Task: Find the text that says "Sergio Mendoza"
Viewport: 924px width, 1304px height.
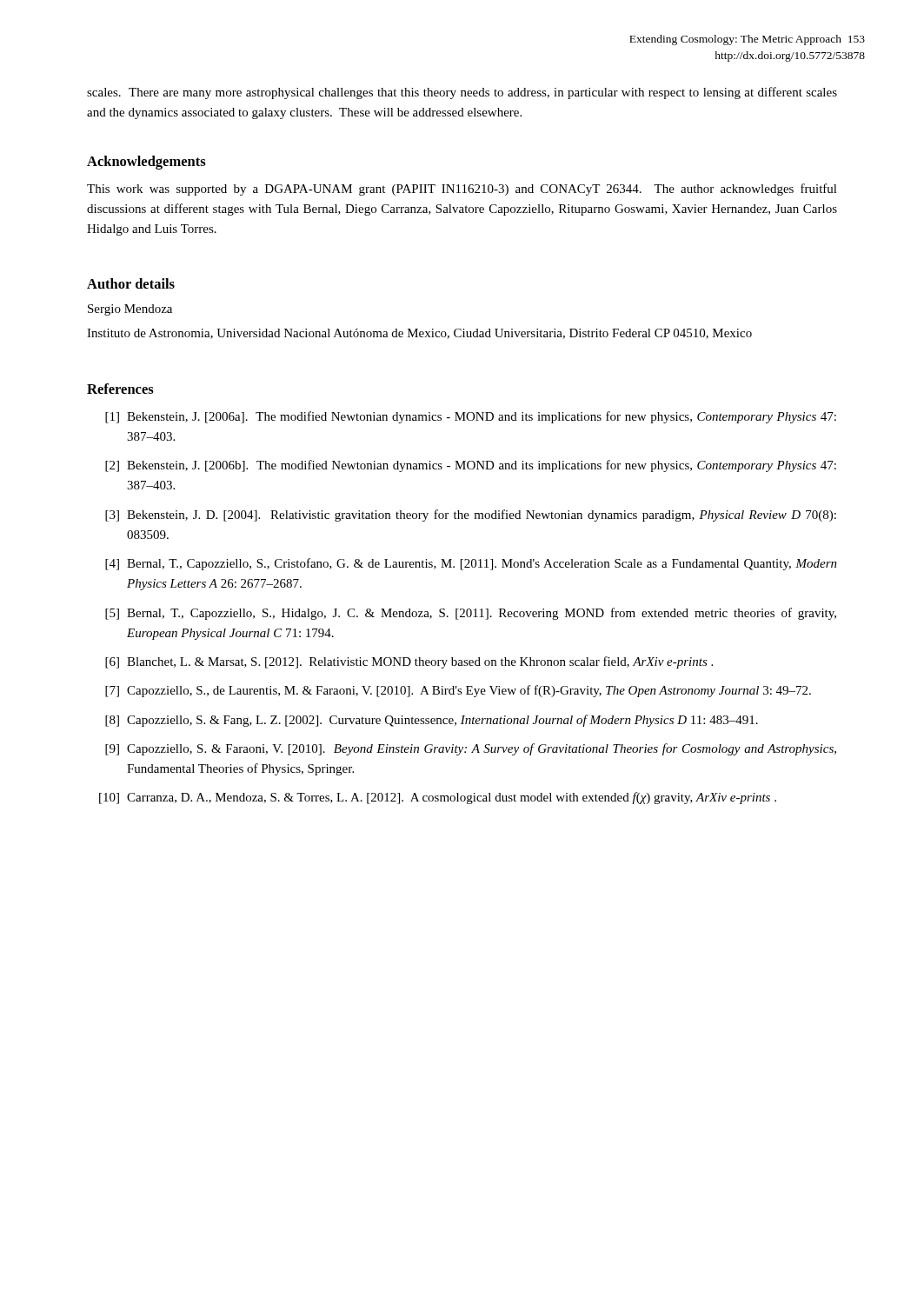Action: 130,309
